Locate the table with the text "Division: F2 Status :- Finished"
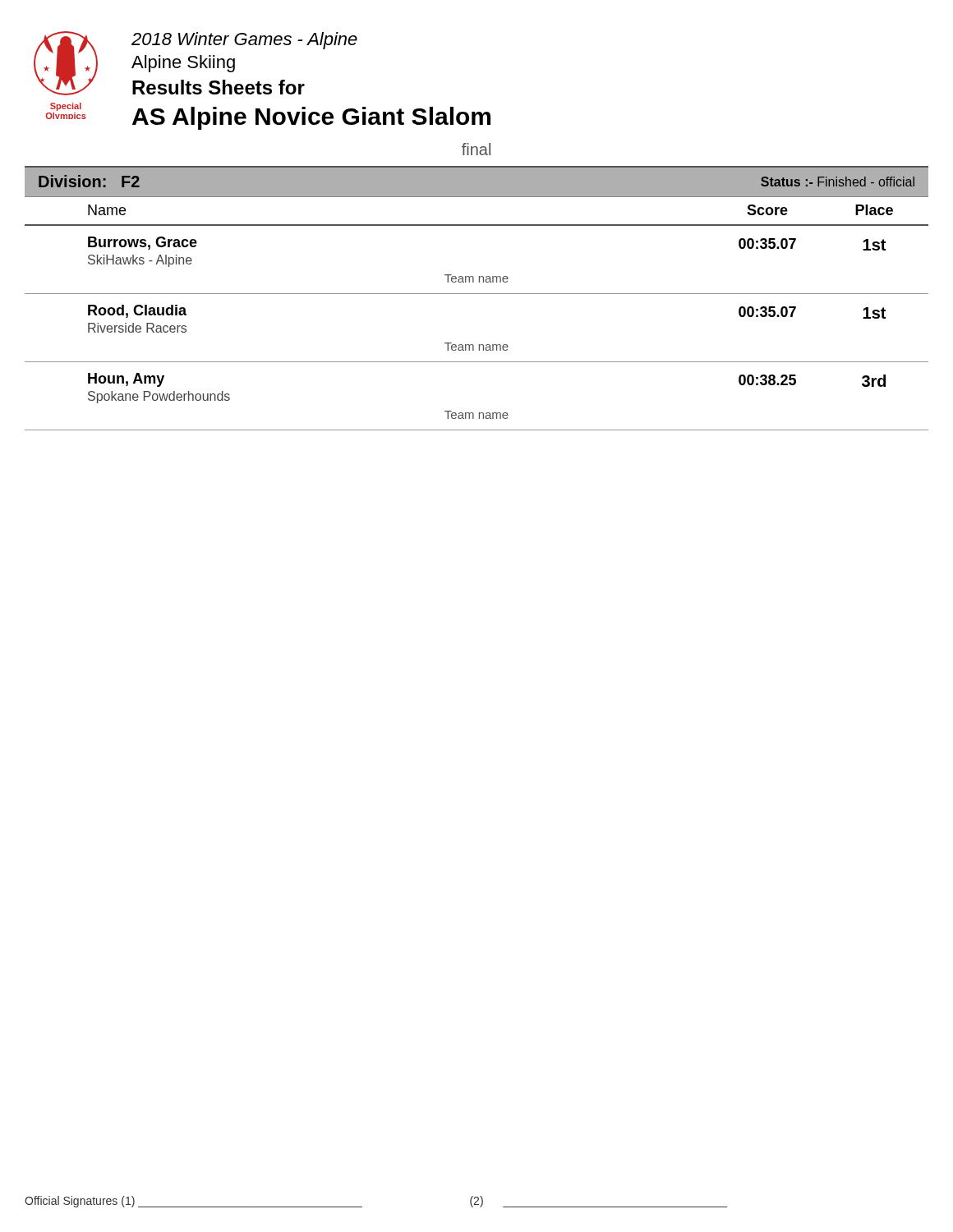Screen dimensions: 1232x953 [476, 298]
